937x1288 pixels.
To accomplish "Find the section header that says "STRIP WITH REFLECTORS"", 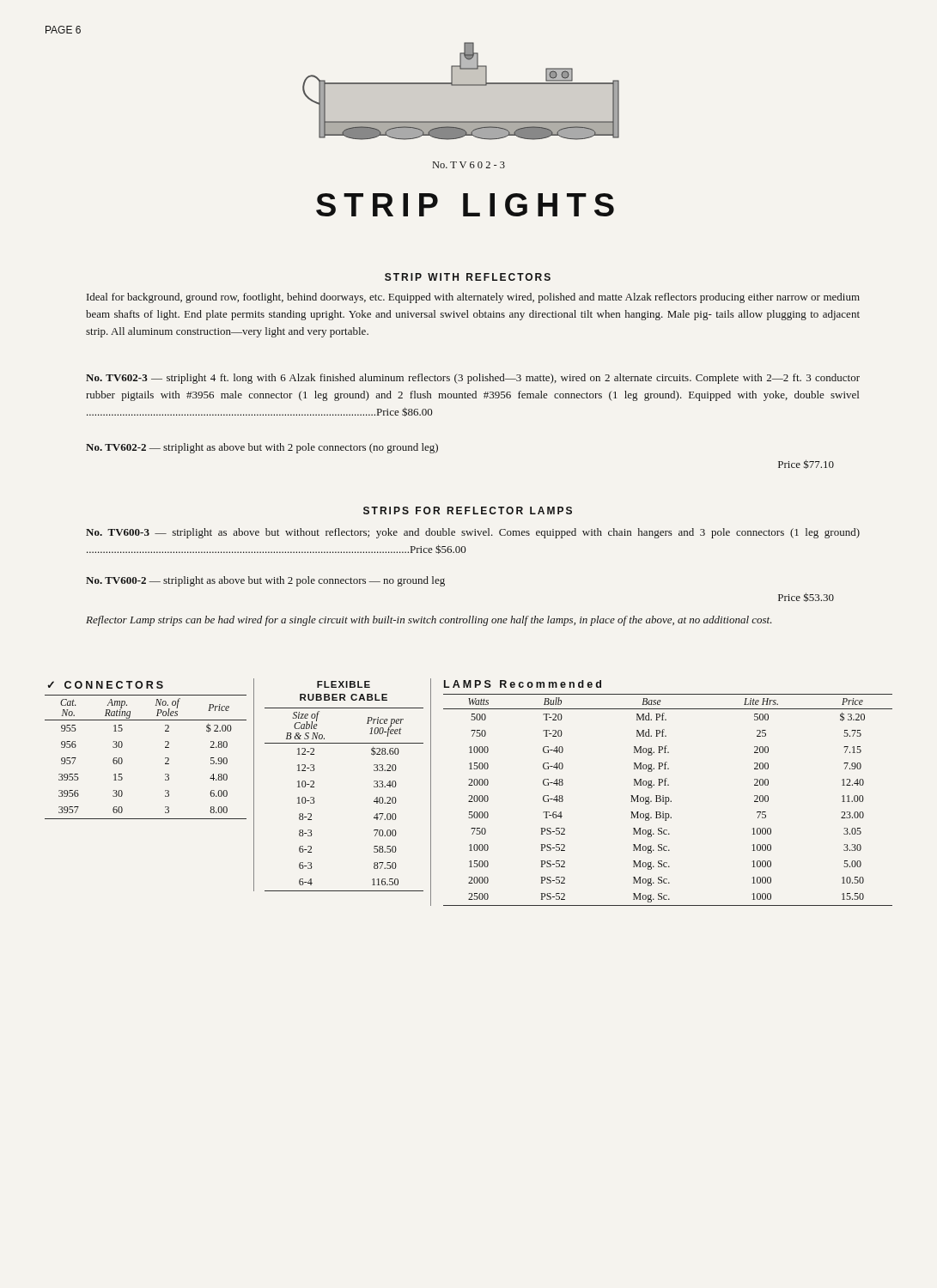I will tap(468, 277).
